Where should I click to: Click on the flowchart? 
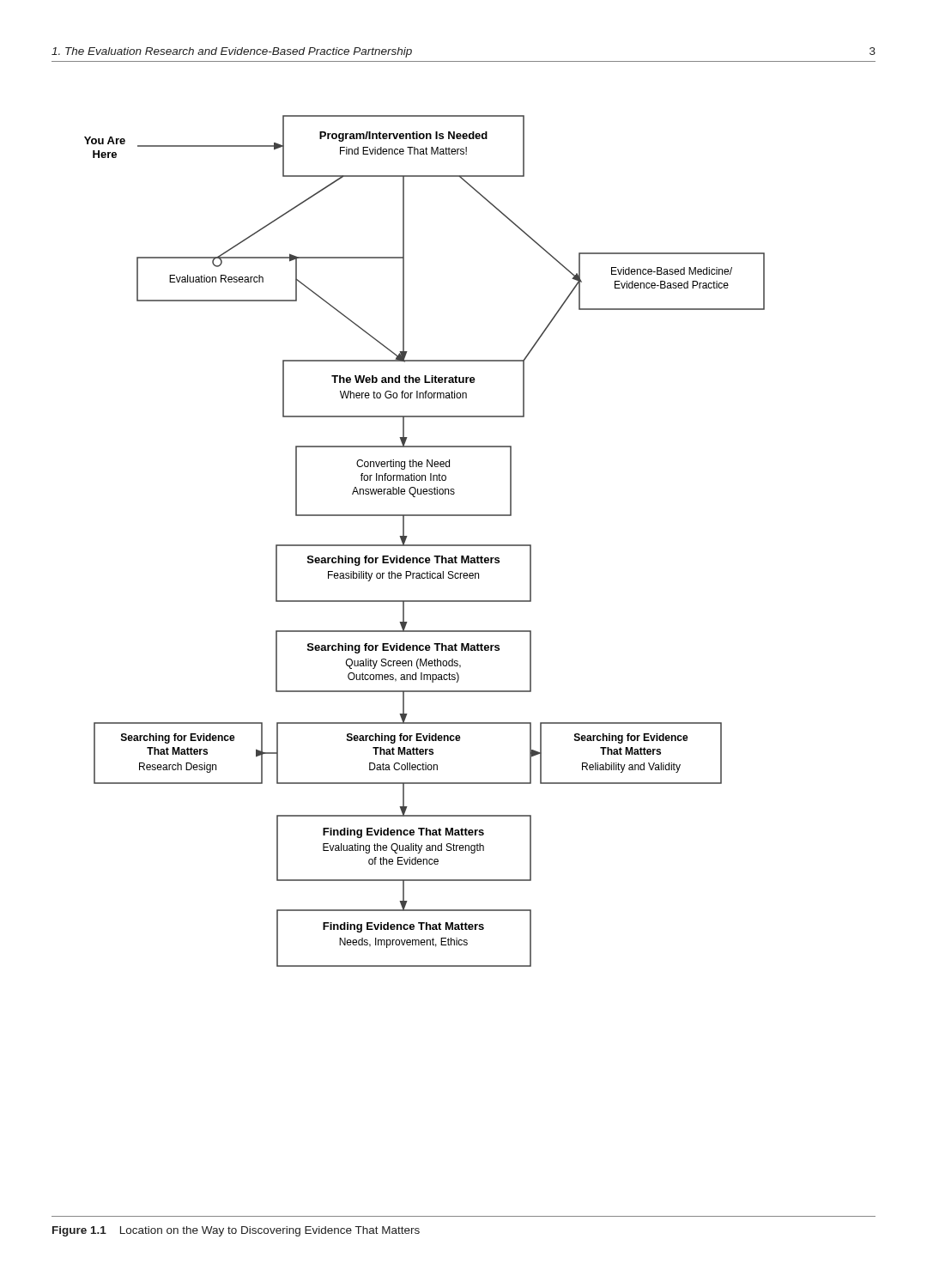(464, 627)
